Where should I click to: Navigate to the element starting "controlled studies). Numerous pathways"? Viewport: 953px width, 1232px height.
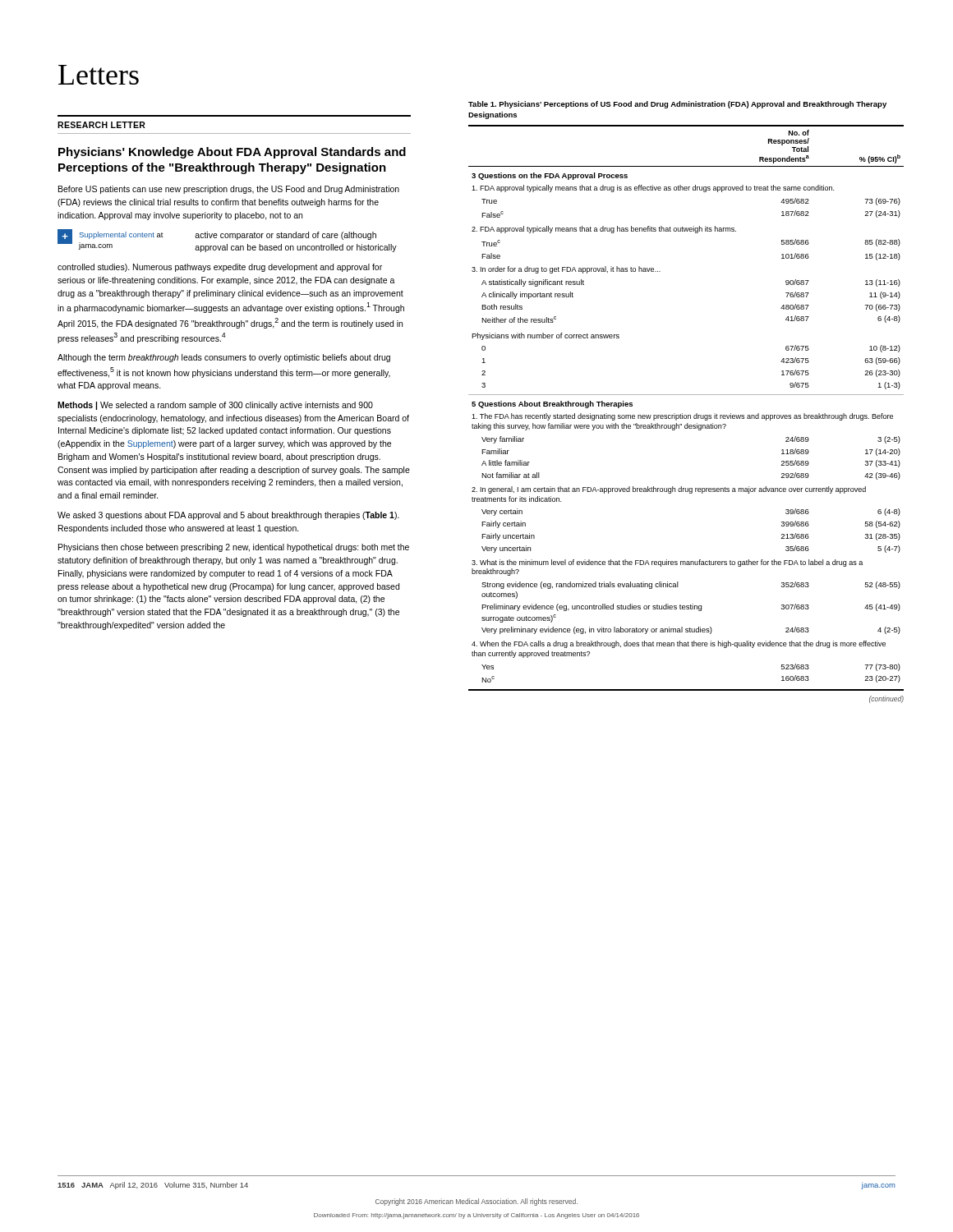(231, 302)
